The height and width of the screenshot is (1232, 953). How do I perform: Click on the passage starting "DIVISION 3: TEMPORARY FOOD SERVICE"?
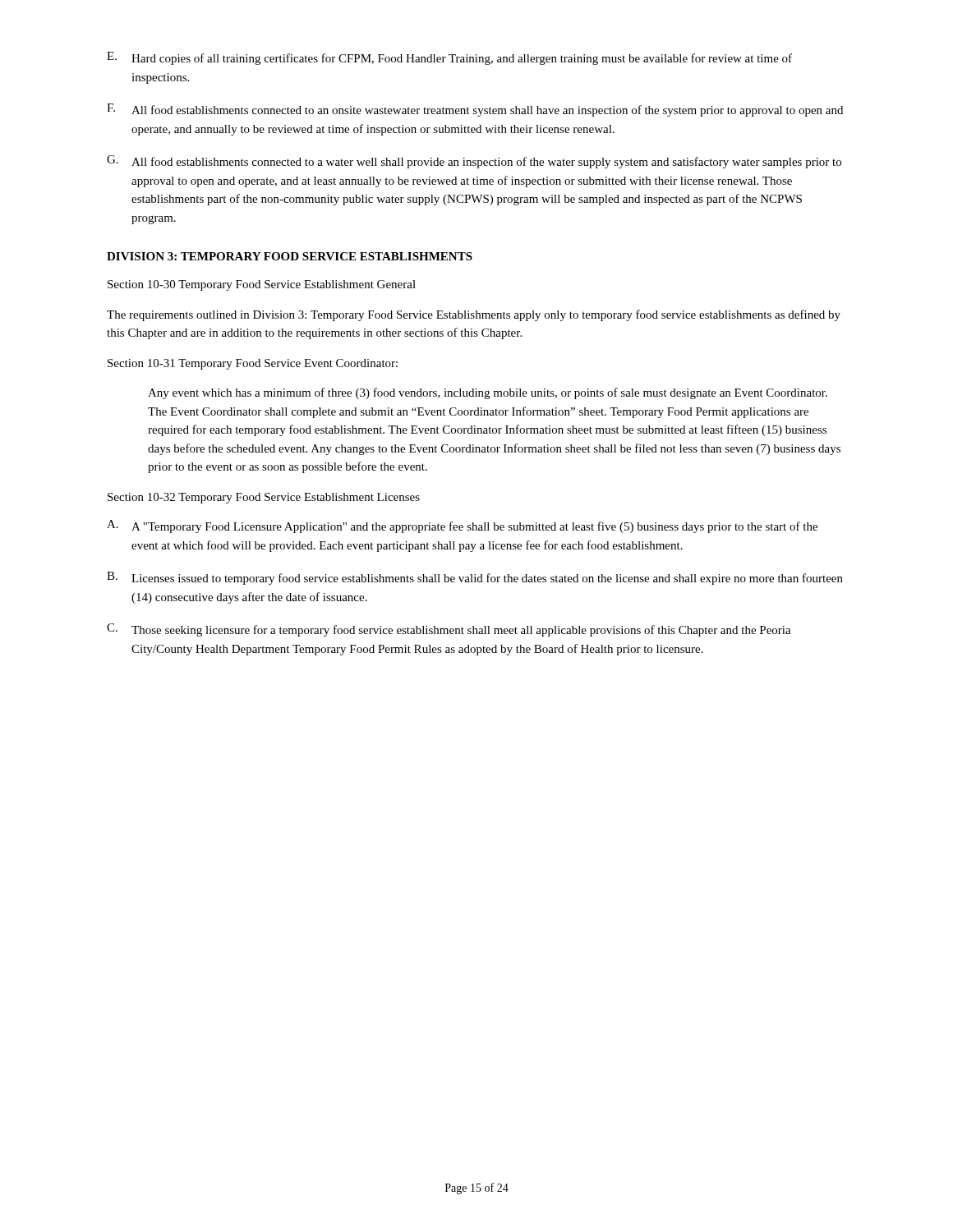click(290, 256)
